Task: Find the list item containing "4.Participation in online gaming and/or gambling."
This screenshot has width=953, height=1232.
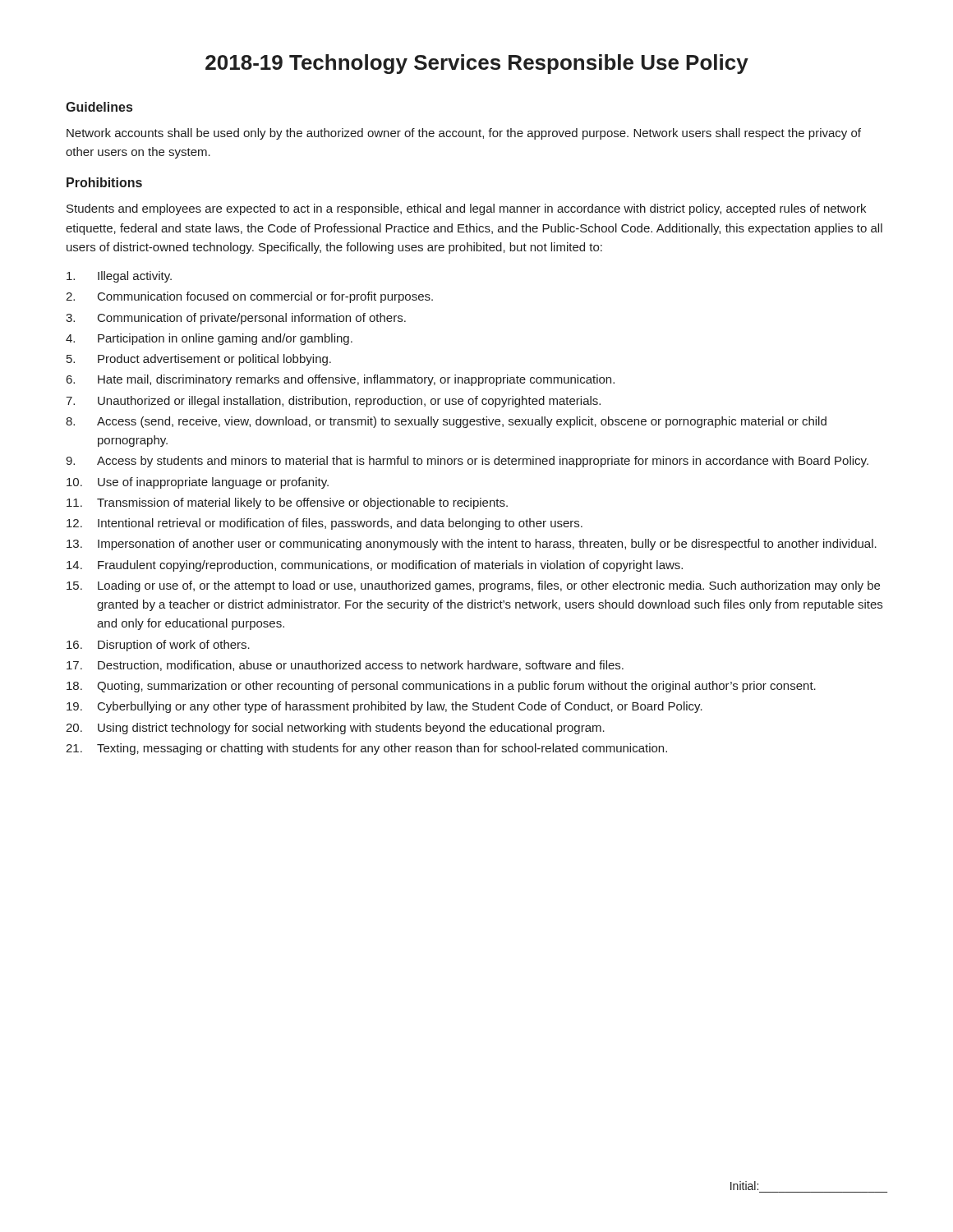Action: [x=209, y=339]
